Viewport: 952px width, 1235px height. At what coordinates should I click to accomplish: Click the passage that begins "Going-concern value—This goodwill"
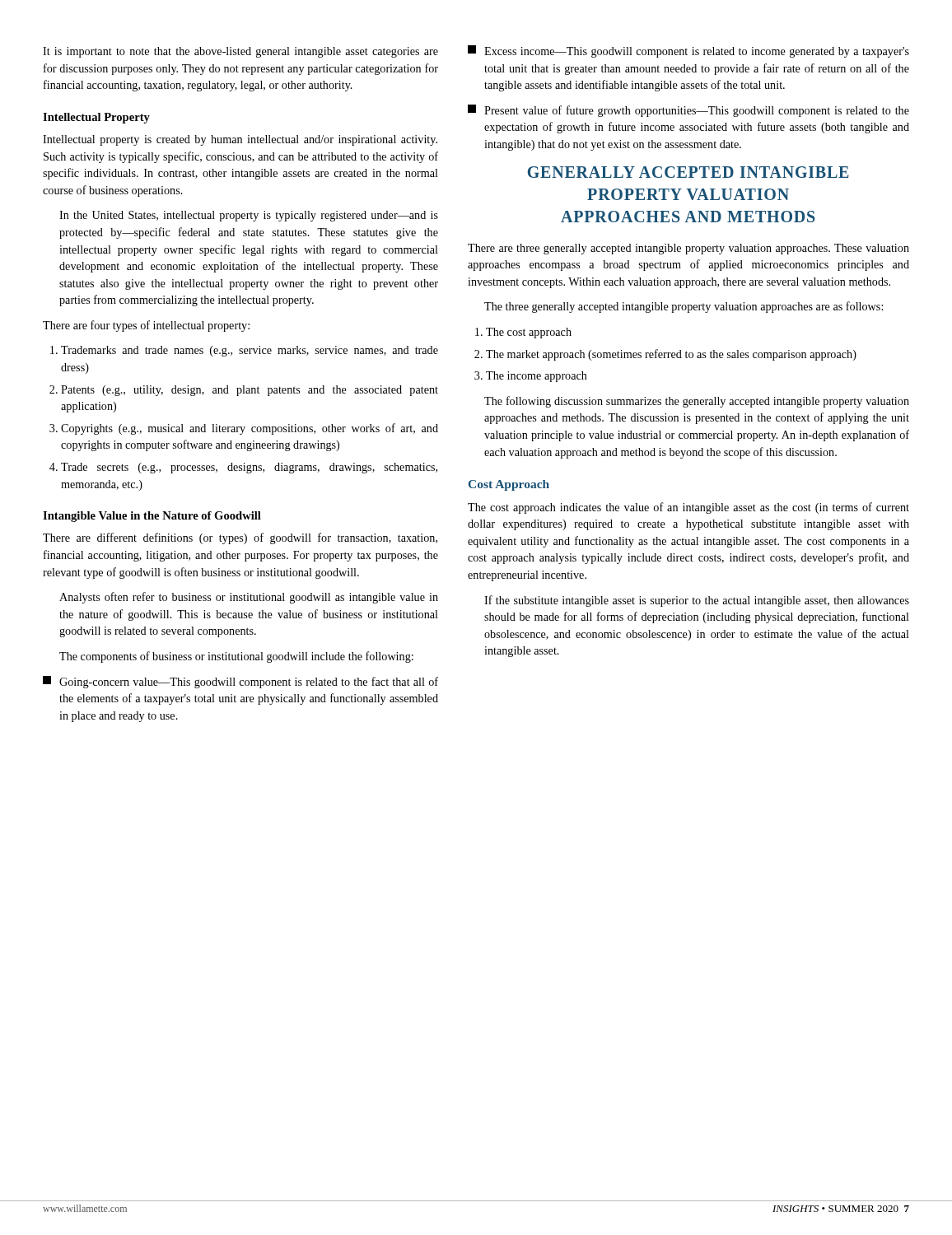(240, 699)
